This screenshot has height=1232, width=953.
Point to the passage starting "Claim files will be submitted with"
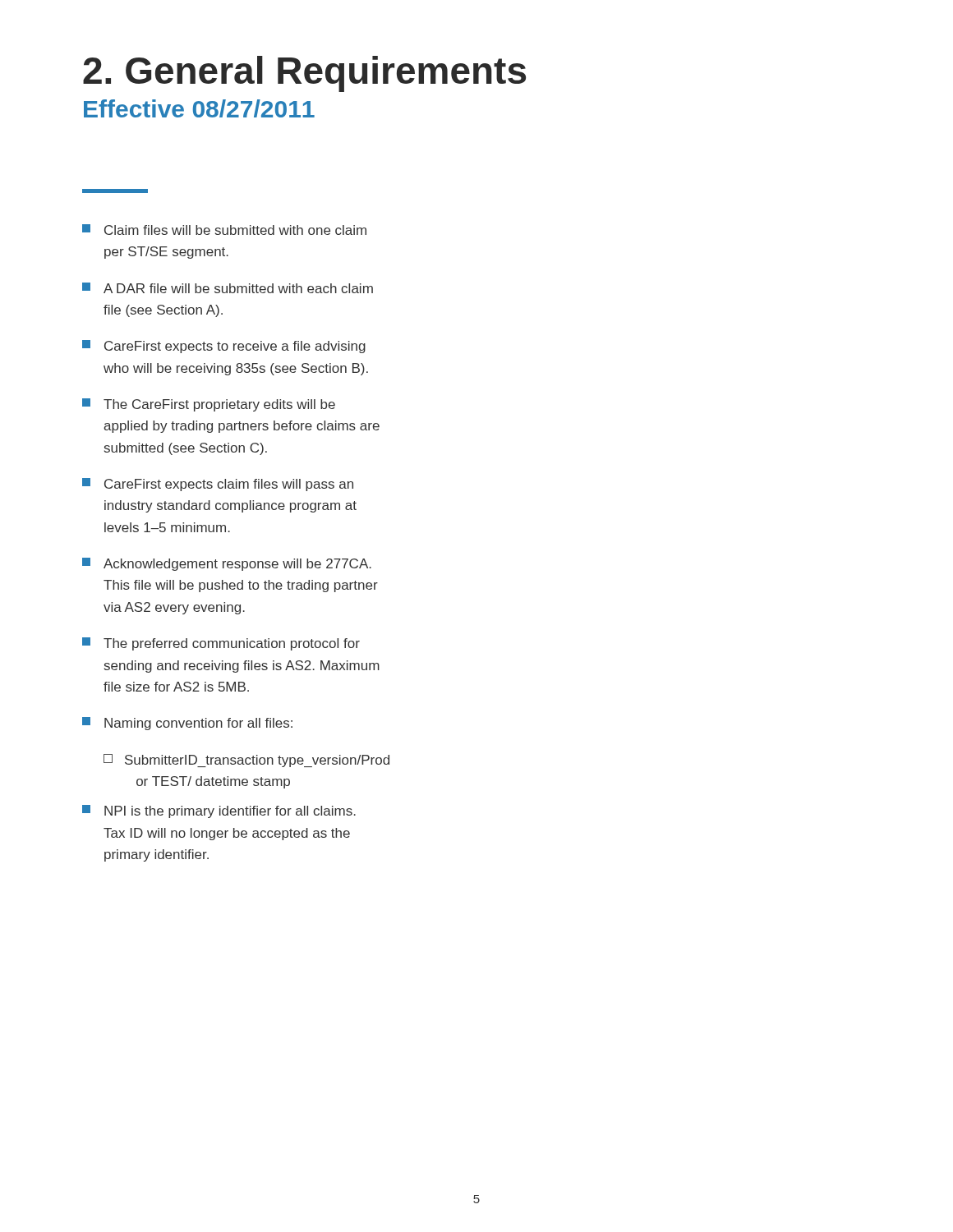tap(225, 242)
